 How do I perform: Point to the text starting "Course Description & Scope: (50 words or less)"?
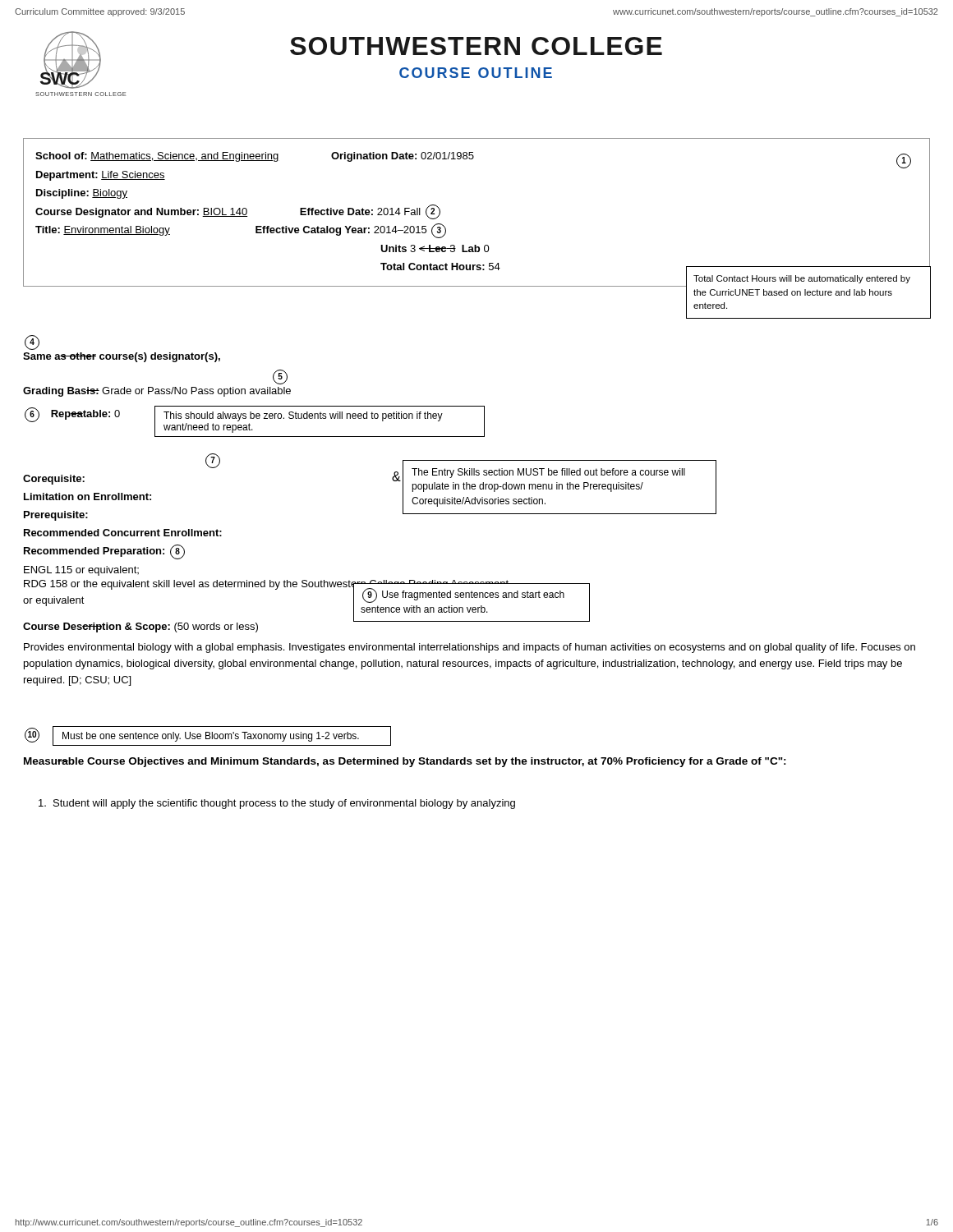(141, 626)
